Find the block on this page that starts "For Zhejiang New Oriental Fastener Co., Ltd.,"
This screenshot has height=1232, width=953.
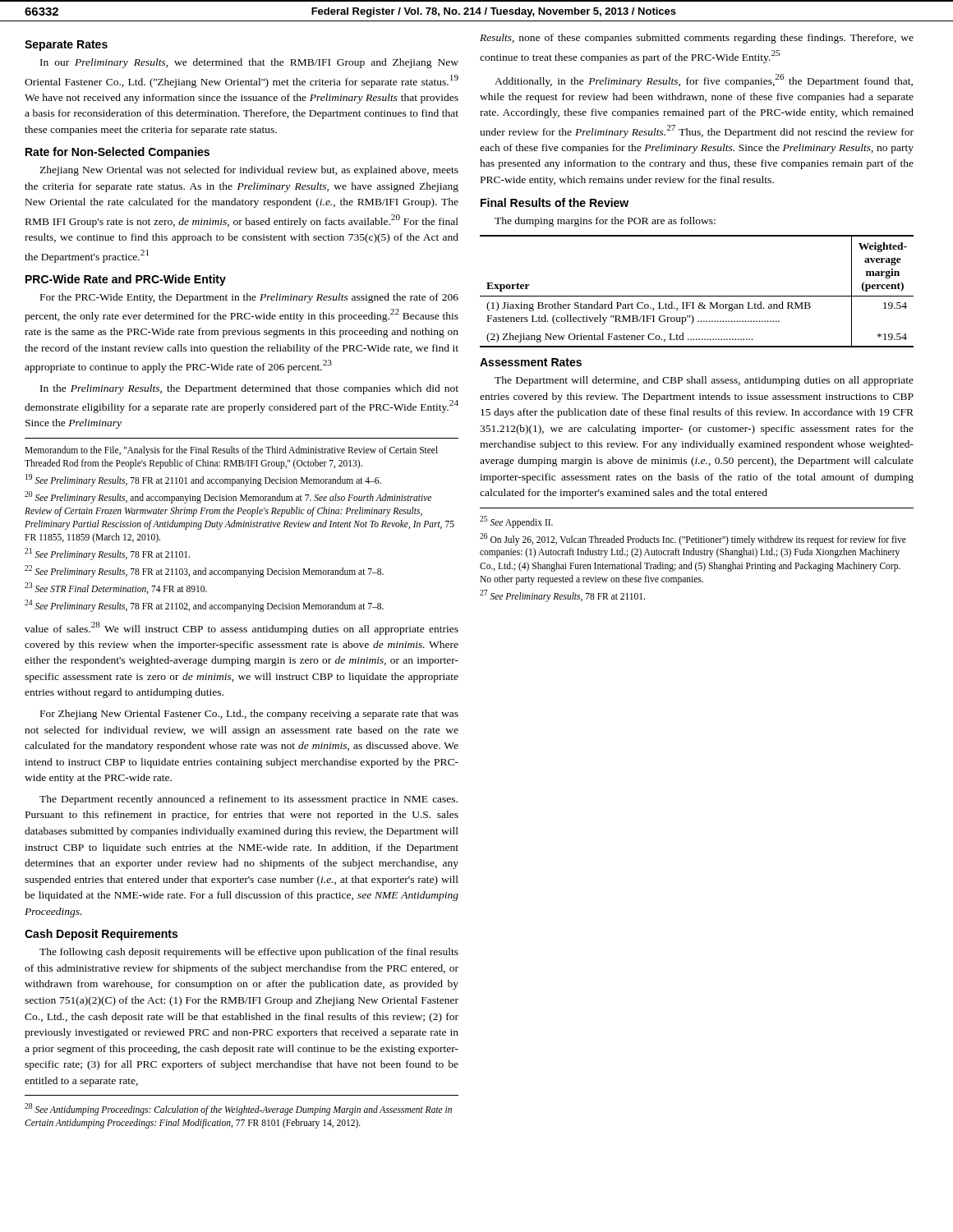click(242, 745)
